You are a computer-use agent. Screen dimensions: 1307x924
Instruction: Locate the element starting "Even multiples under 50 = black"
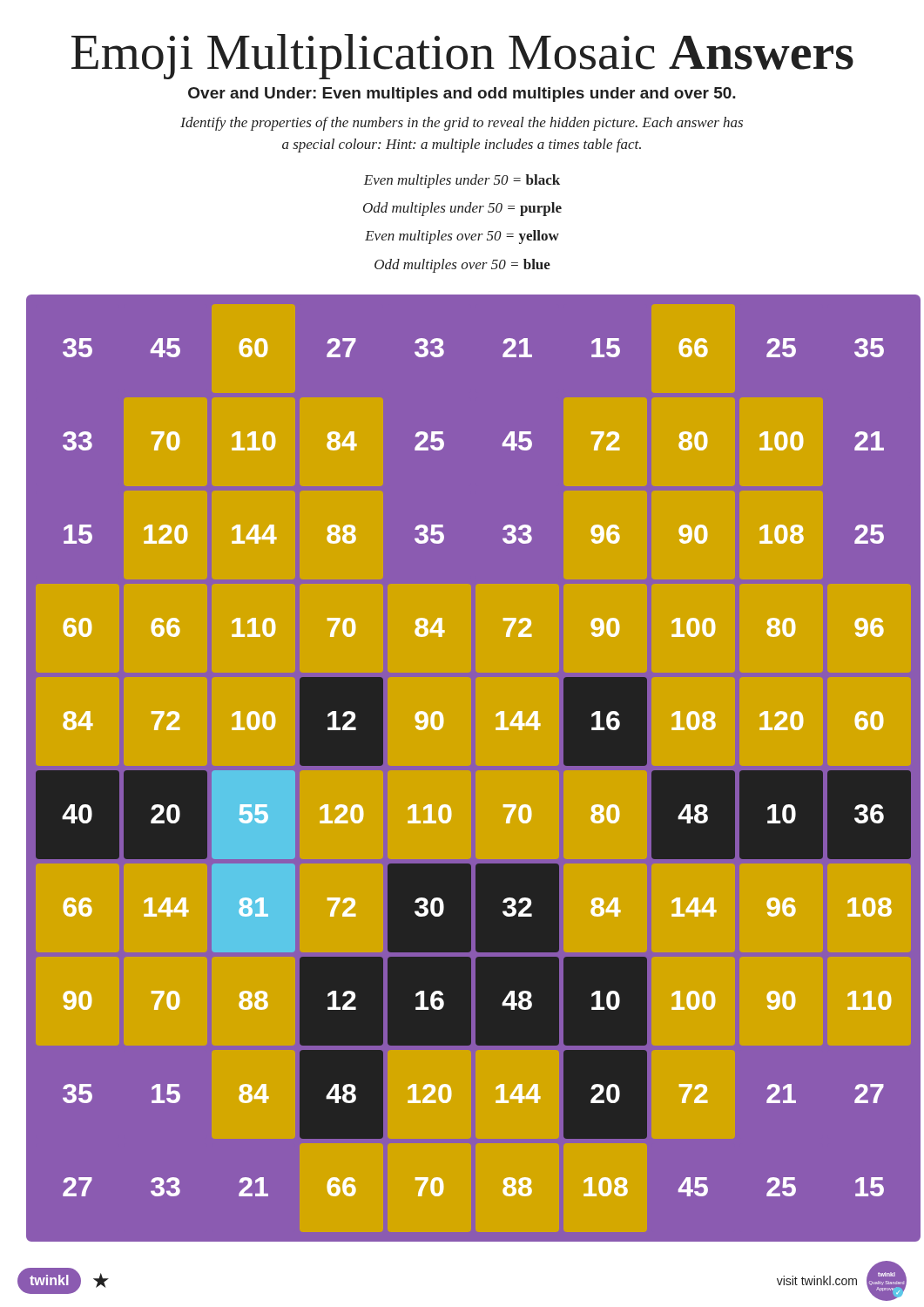click(462, 223)
